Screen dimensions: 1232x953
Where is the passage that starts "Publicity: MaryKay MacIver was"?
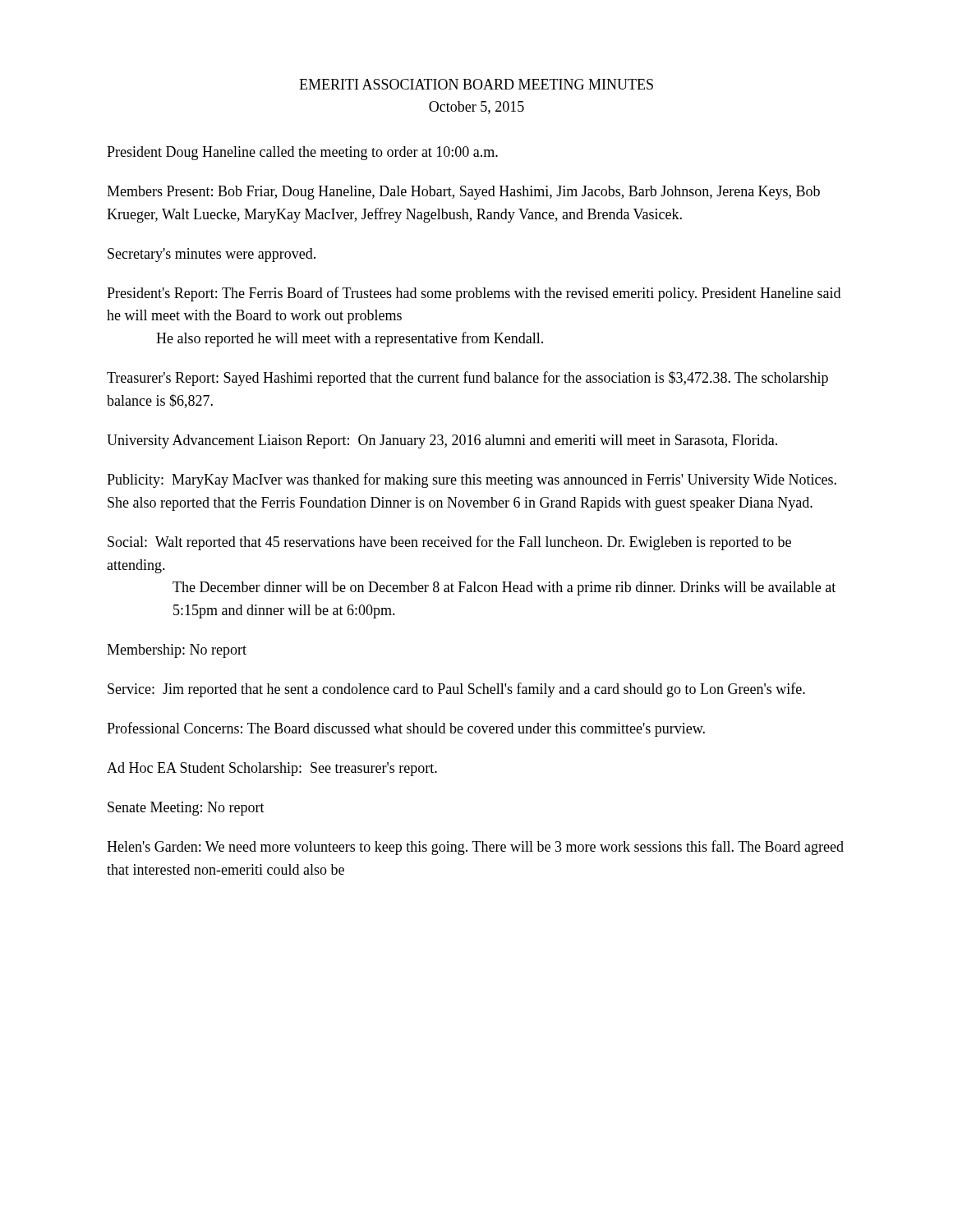[x=472, y=491]
